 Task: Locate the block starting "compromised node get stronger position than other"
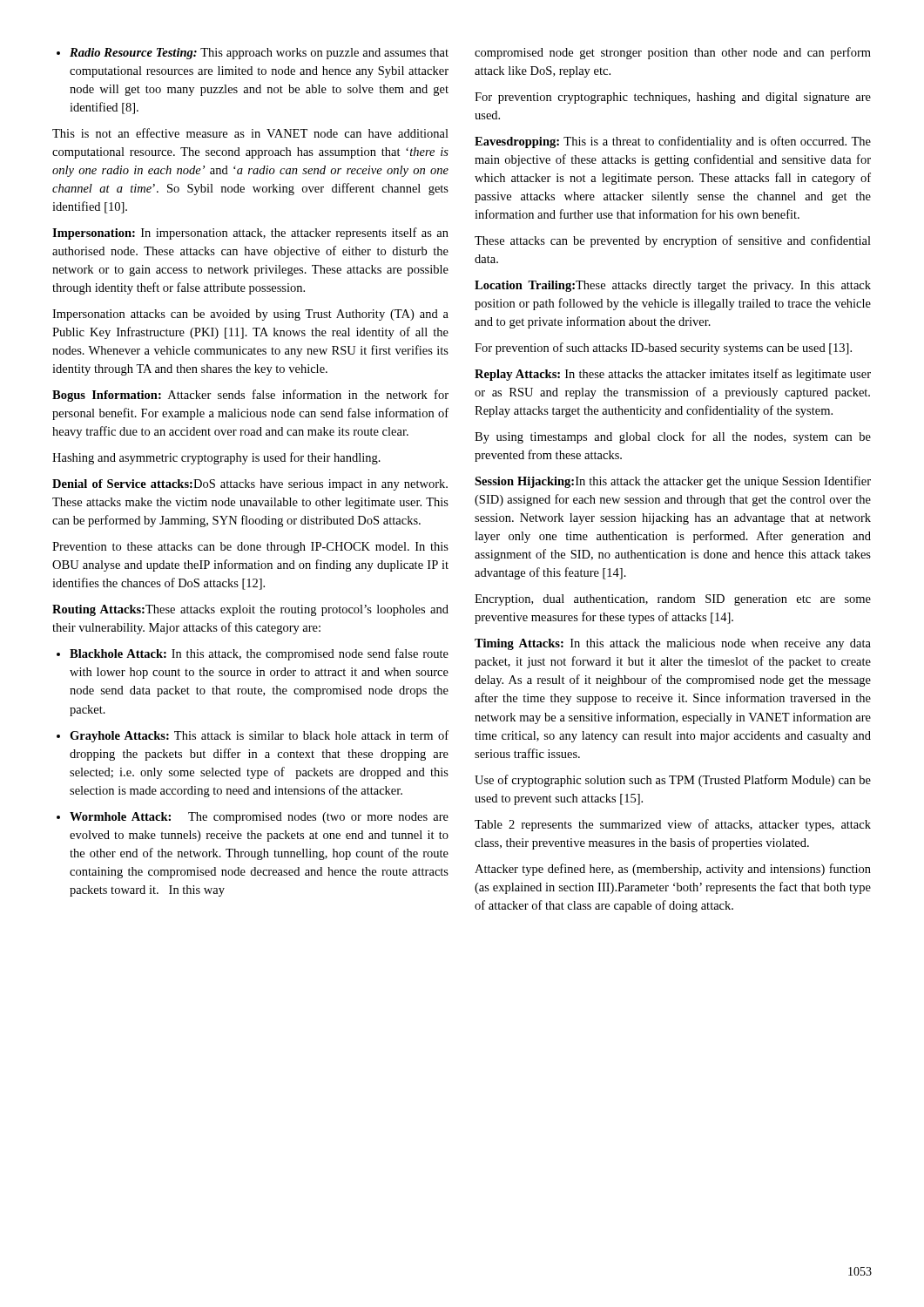coord(673,62)
